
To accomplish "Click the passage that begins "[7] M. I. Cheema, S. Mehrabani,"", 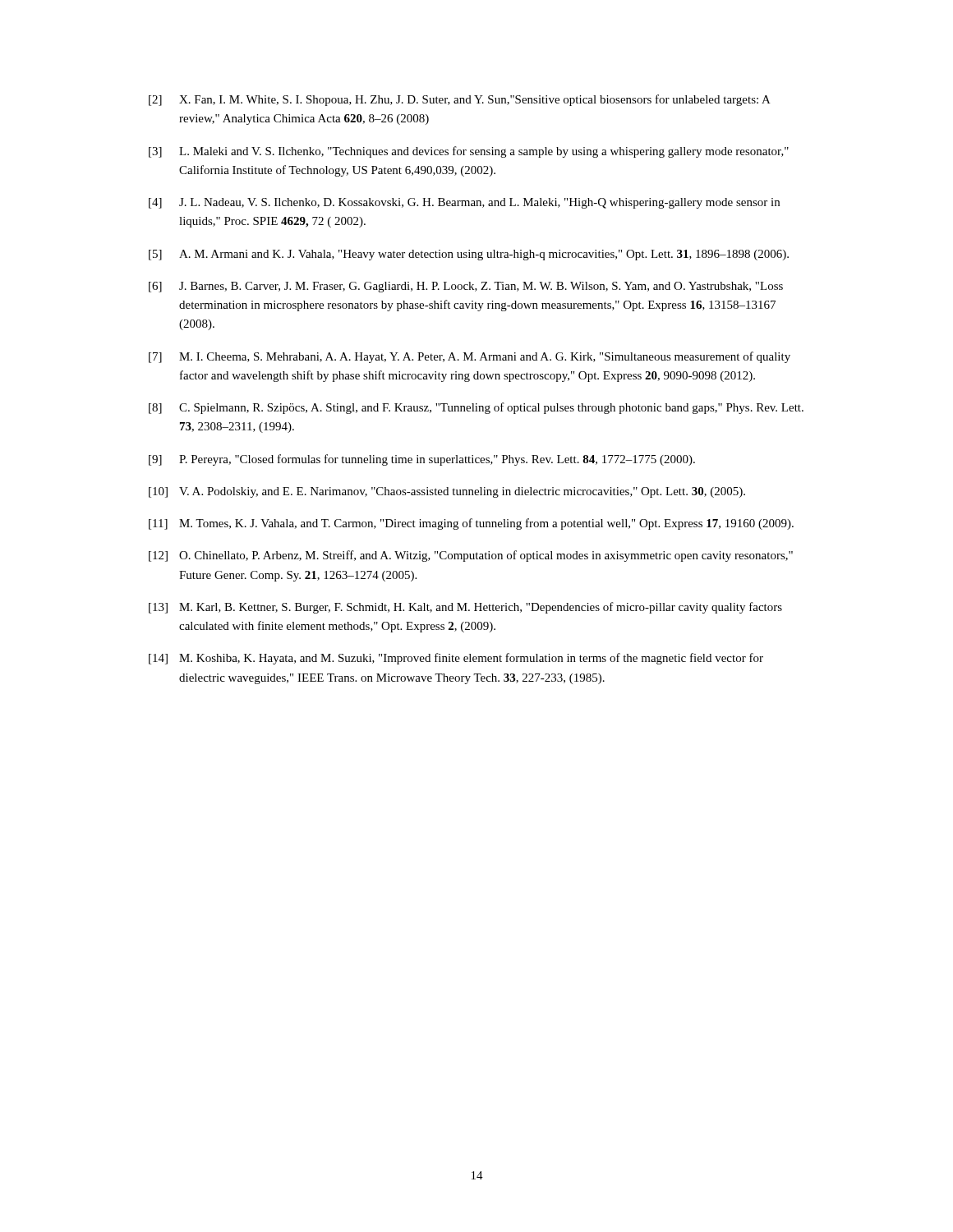I will 476,366.
